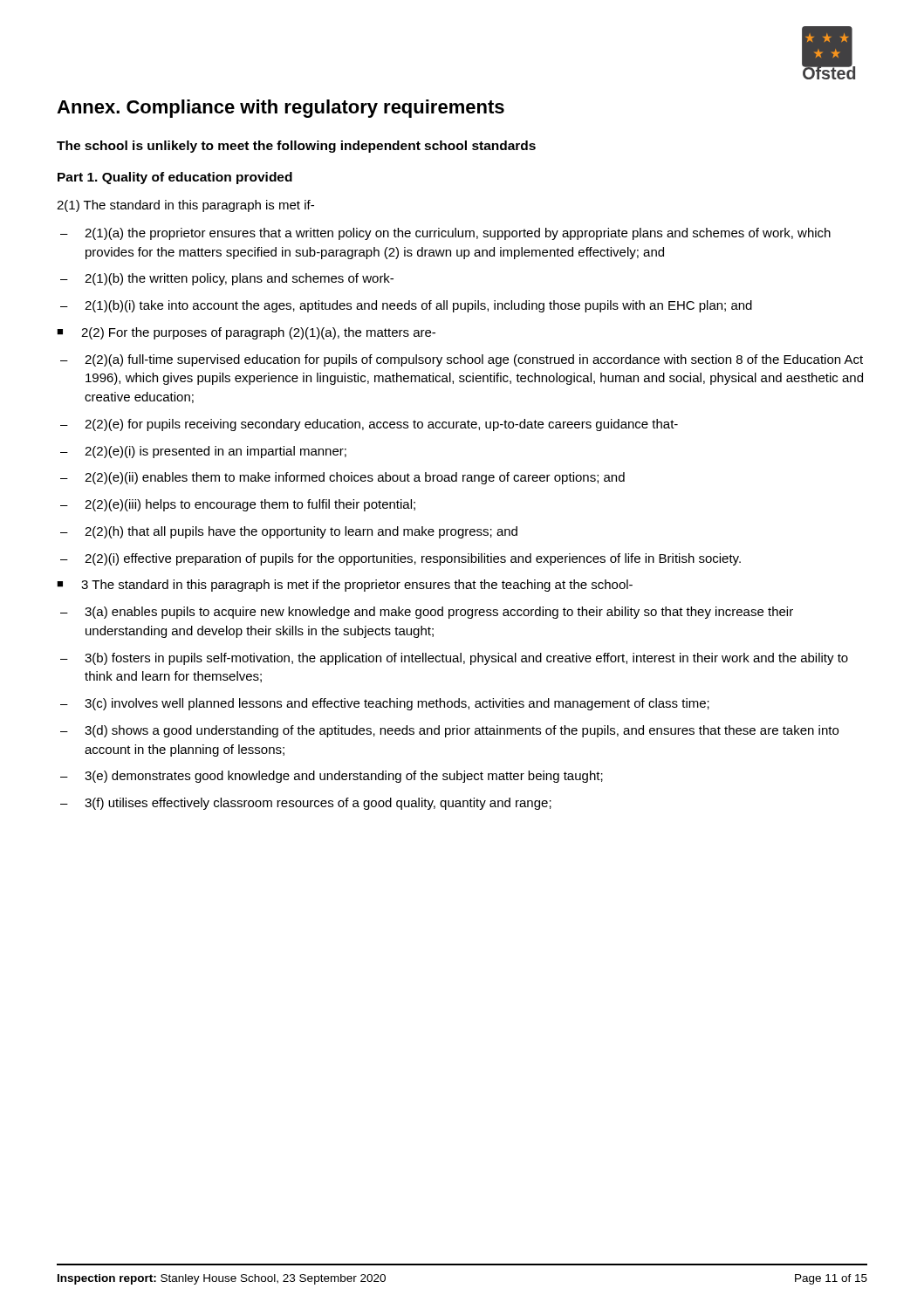The image size is (924, 1309).
Task: Point to the region starting "– 3(c) involves well planned lessons"
Action: 462,703
